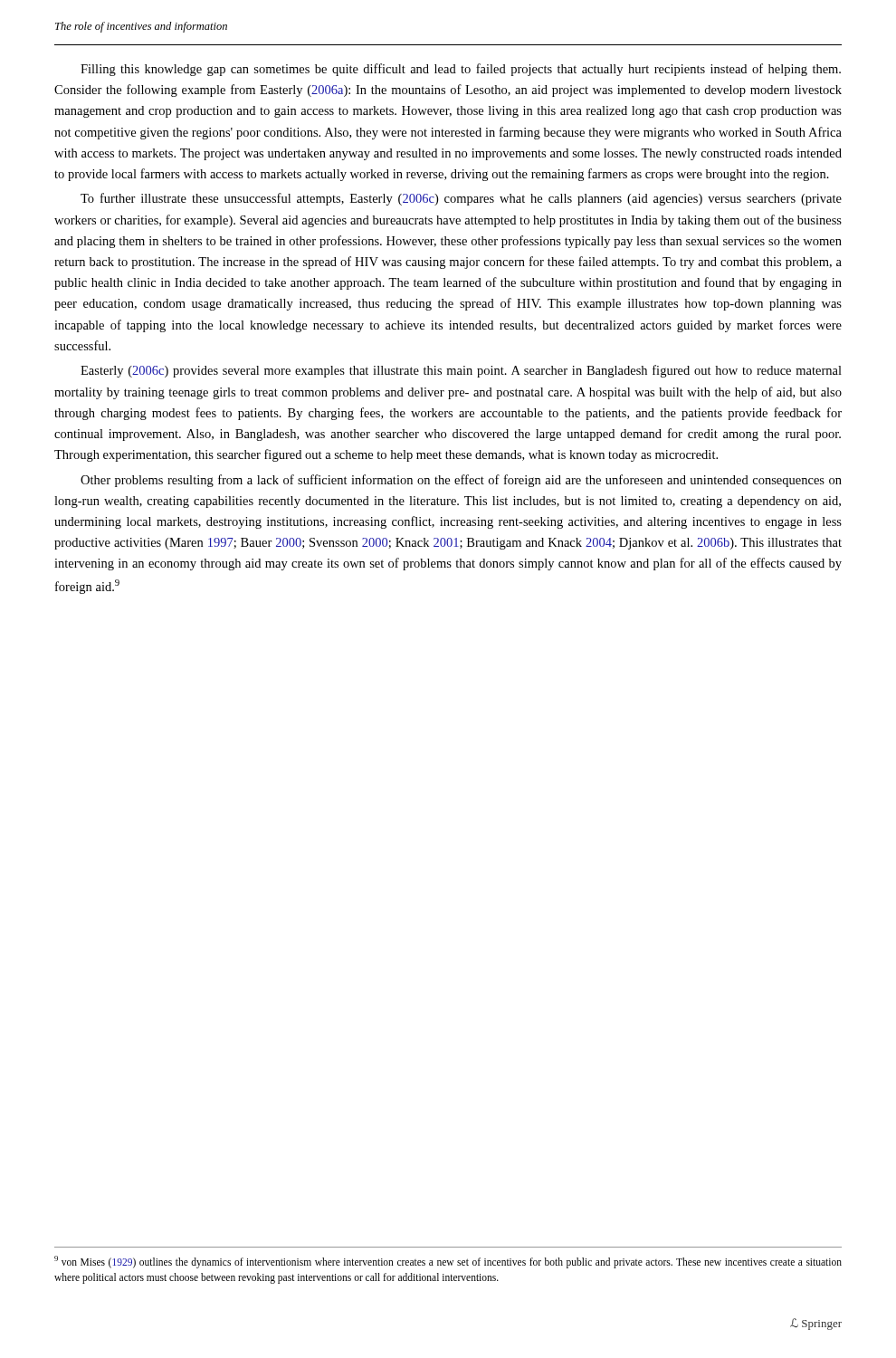The image size is (896, 1358).
Task: Navigate to the text starting "Easterly (2006c) provides"
Action: (x=448, y=413)
